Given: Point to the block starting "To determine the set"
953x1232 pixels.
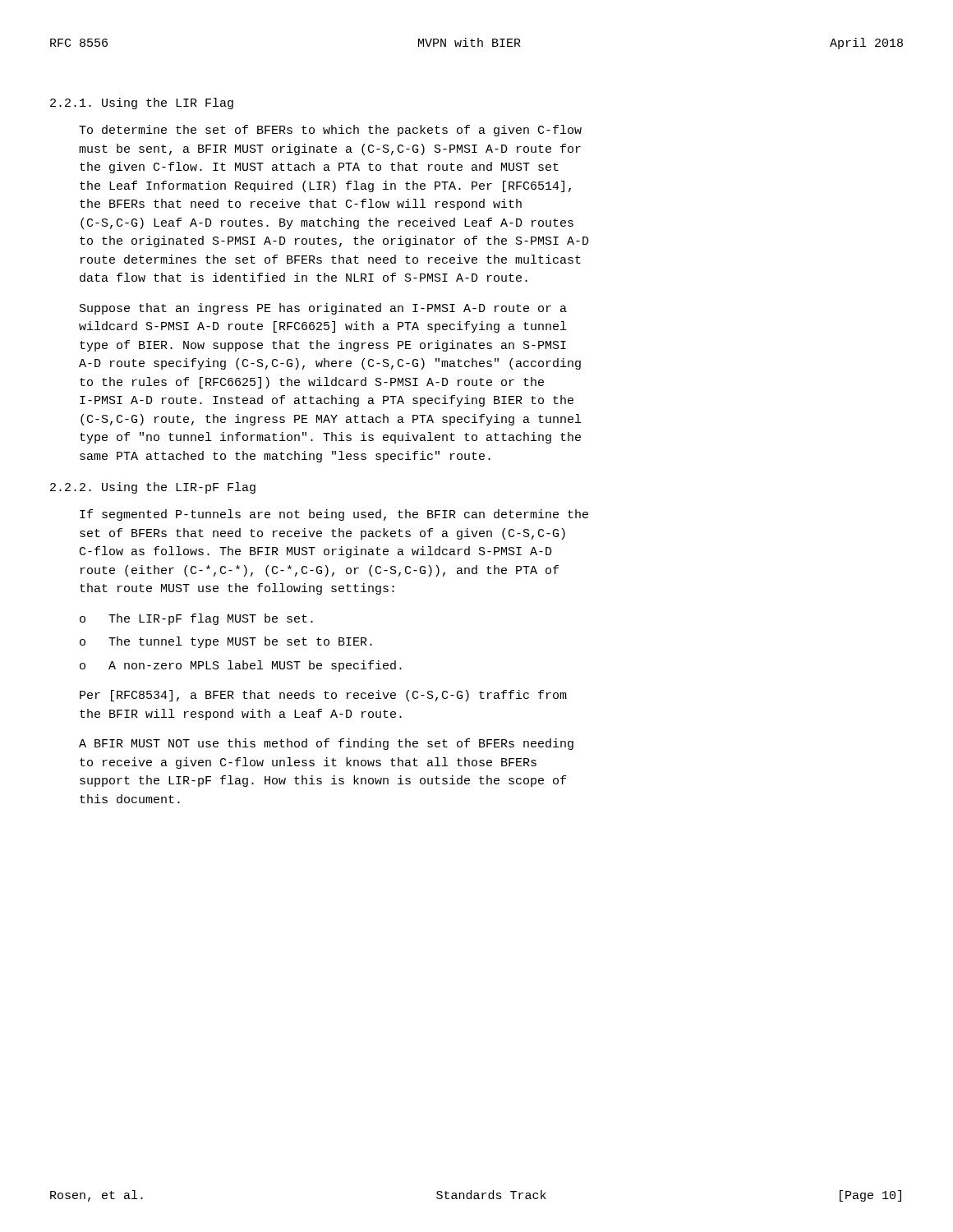Looking at the screenshot, I should tap(334, 205).
